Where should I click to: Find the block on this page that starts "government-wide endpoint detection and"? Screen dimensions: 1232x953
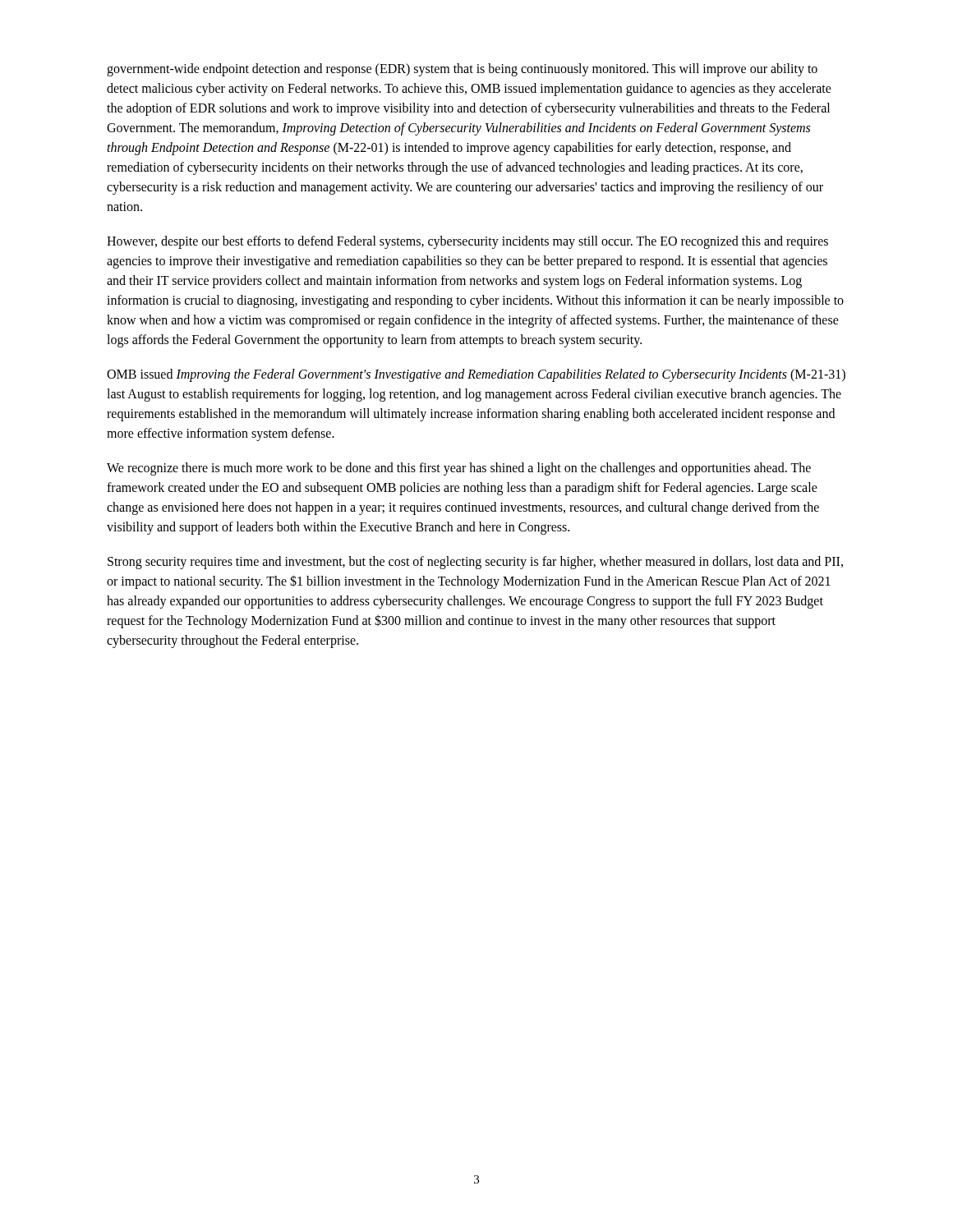point(469,138)
